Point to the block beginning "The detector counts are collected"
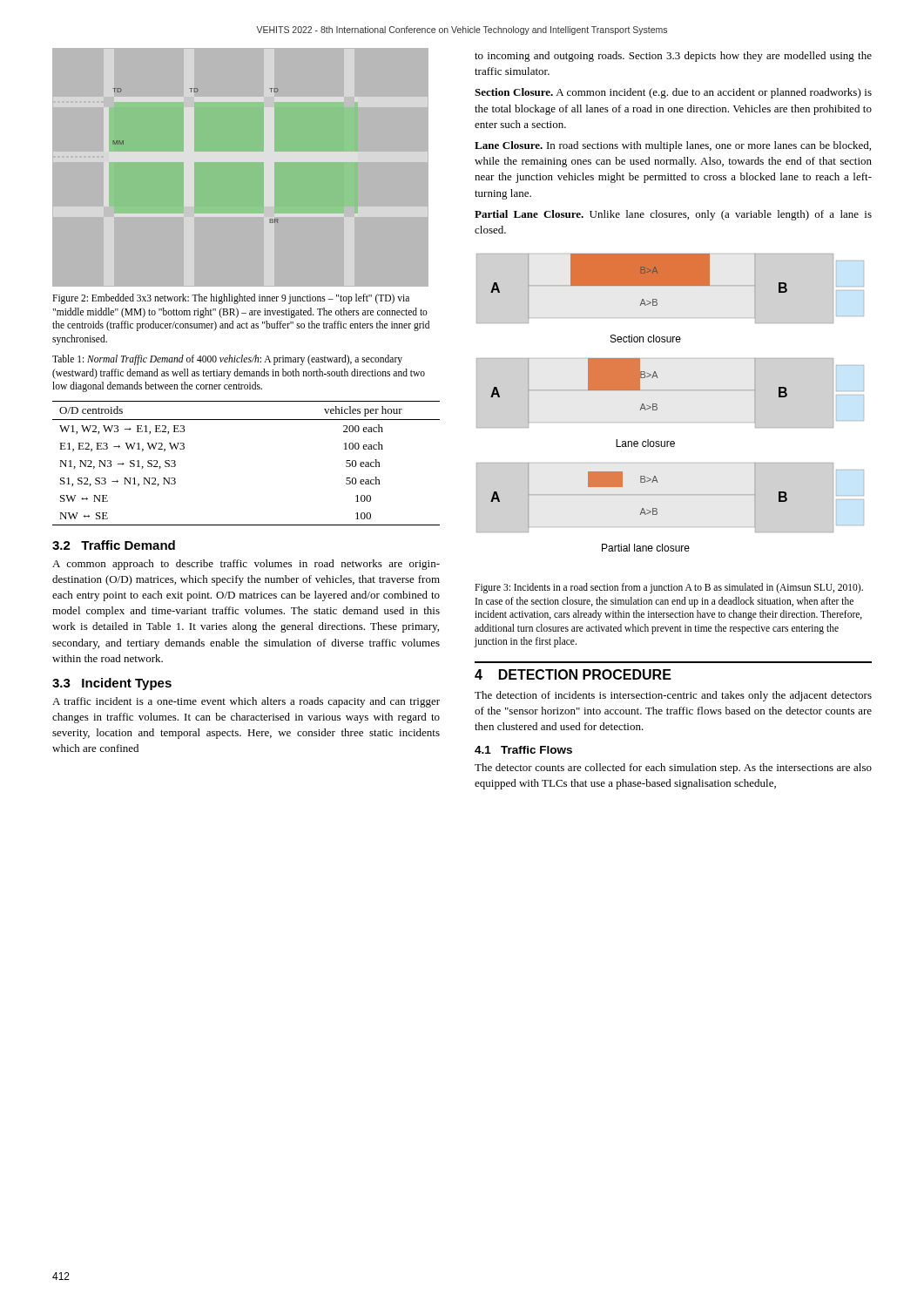The image size is (924, 1307). coord(673,776)
